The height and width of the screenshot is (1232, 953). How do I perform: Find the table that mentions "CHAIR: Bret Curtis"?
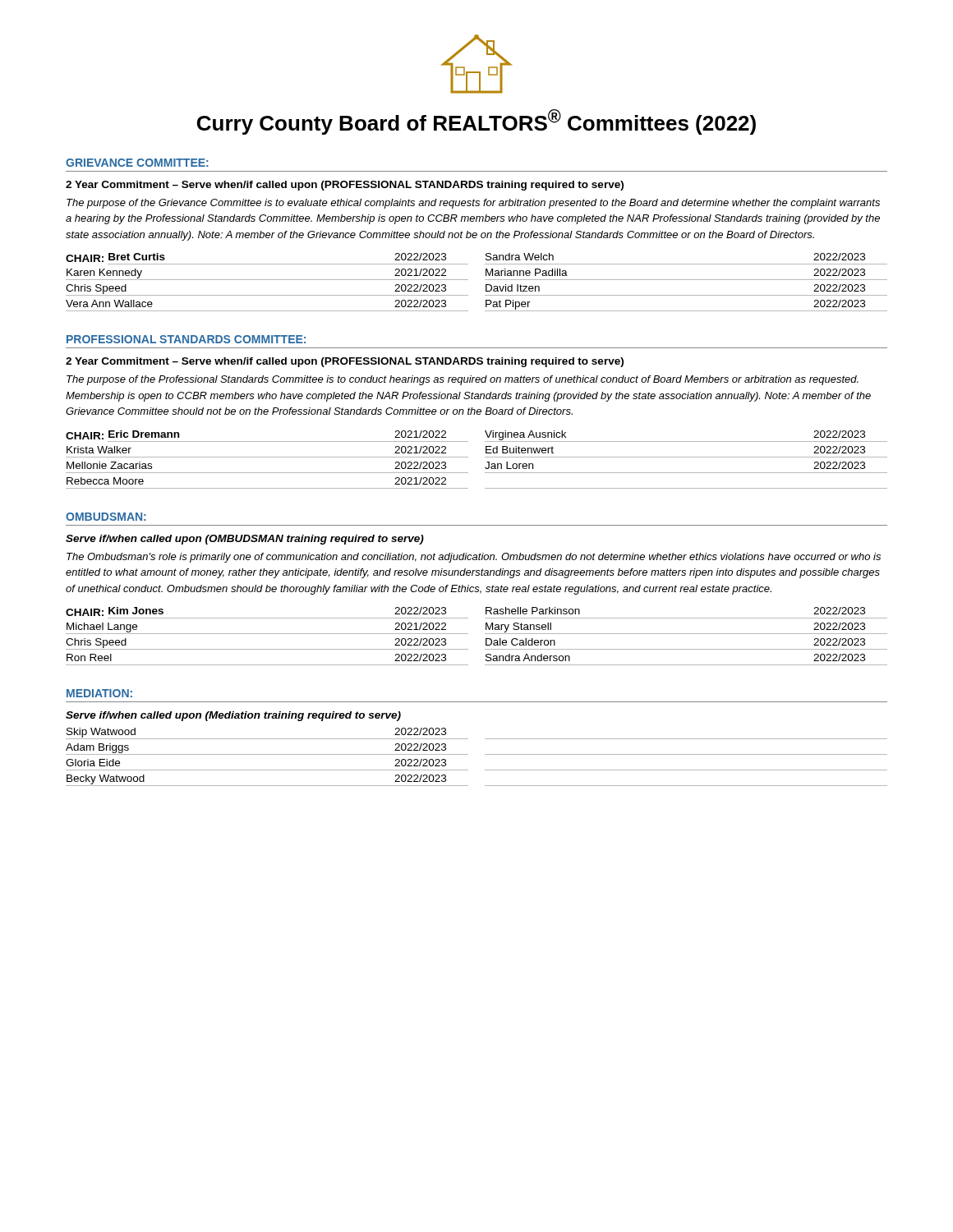pos(476,282)
